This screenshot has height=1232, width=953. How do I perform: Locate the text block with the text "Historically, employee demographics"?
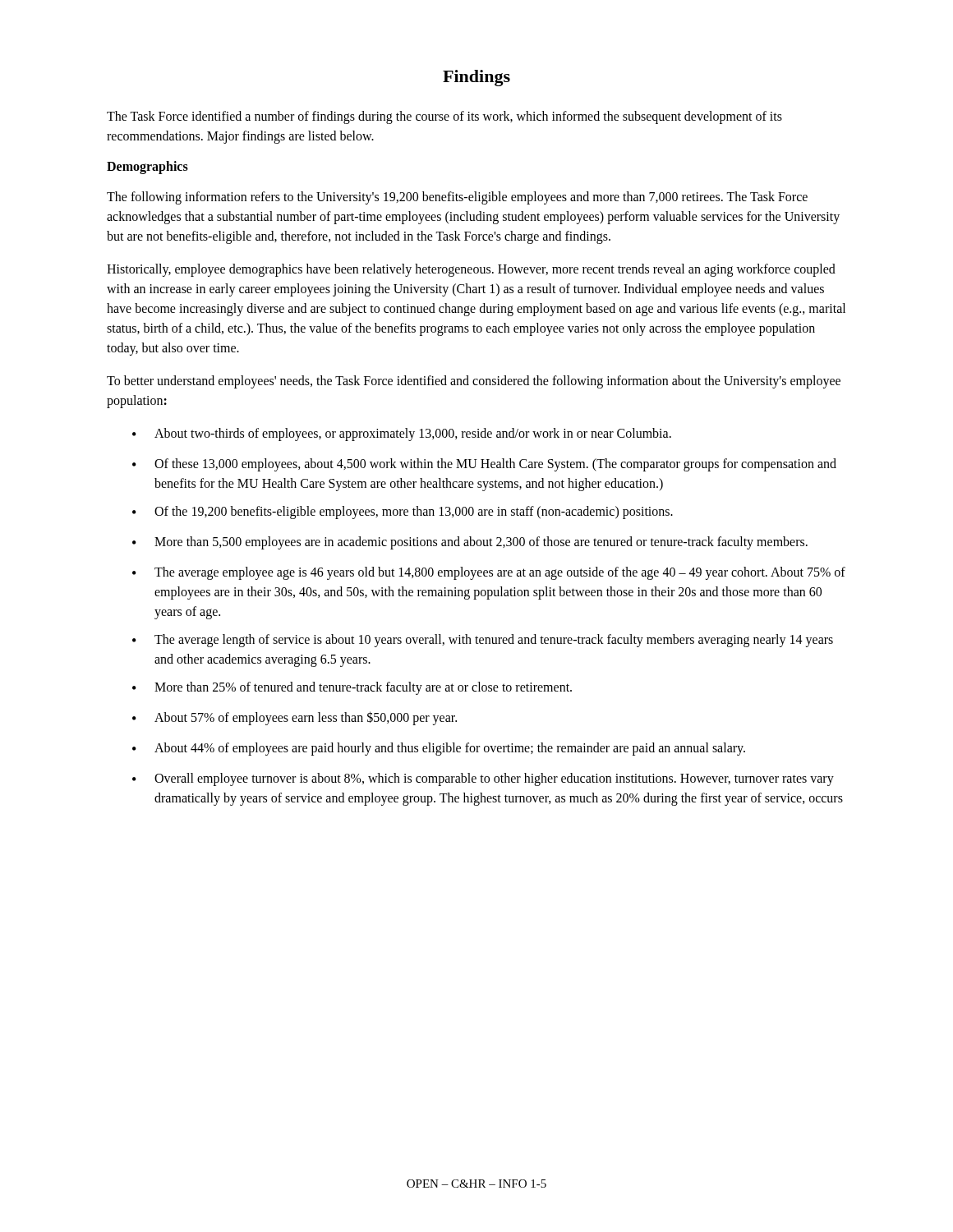pos(476,308)
